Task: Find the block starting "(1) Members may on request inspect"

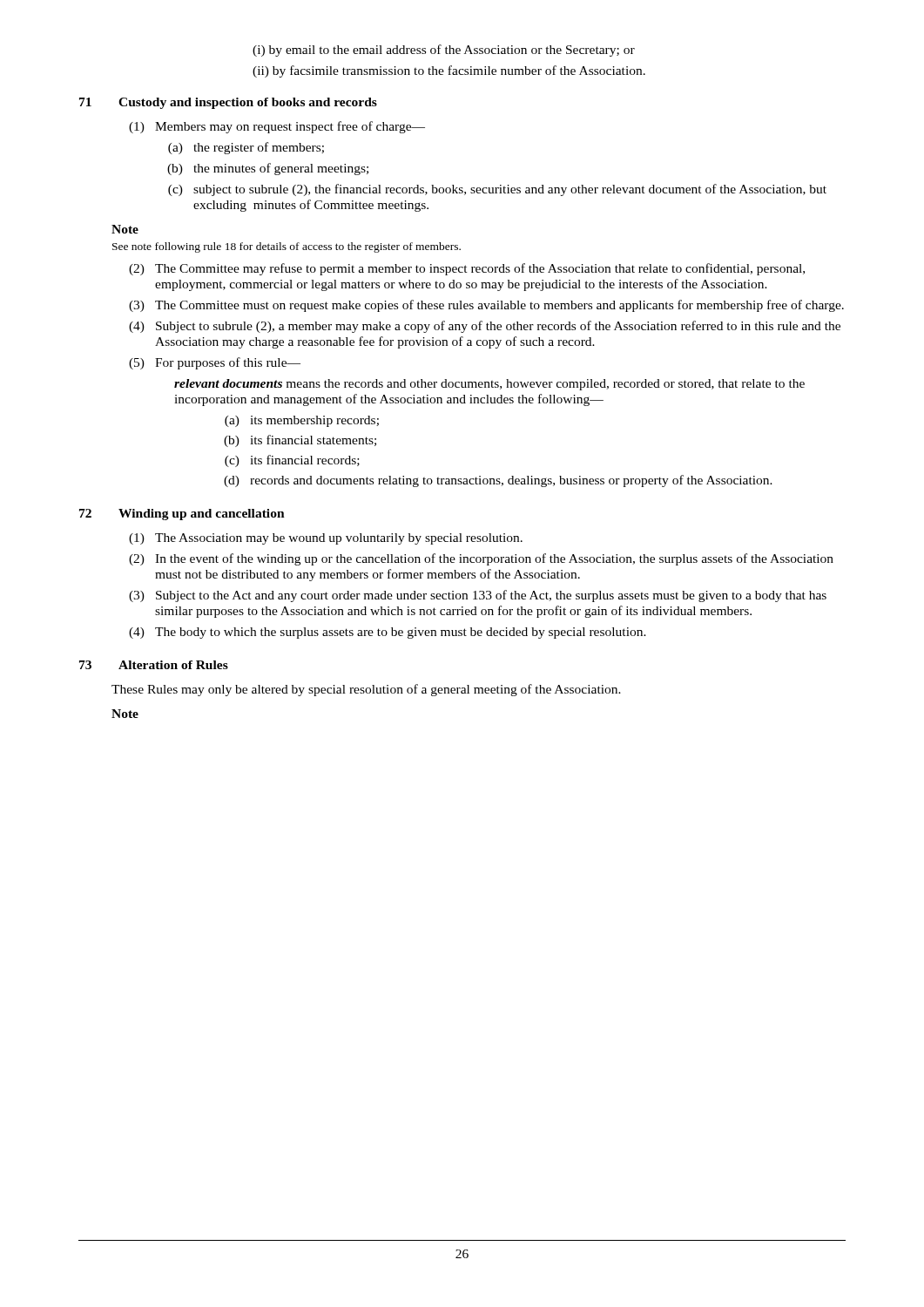Action: (x=277, y=127)
